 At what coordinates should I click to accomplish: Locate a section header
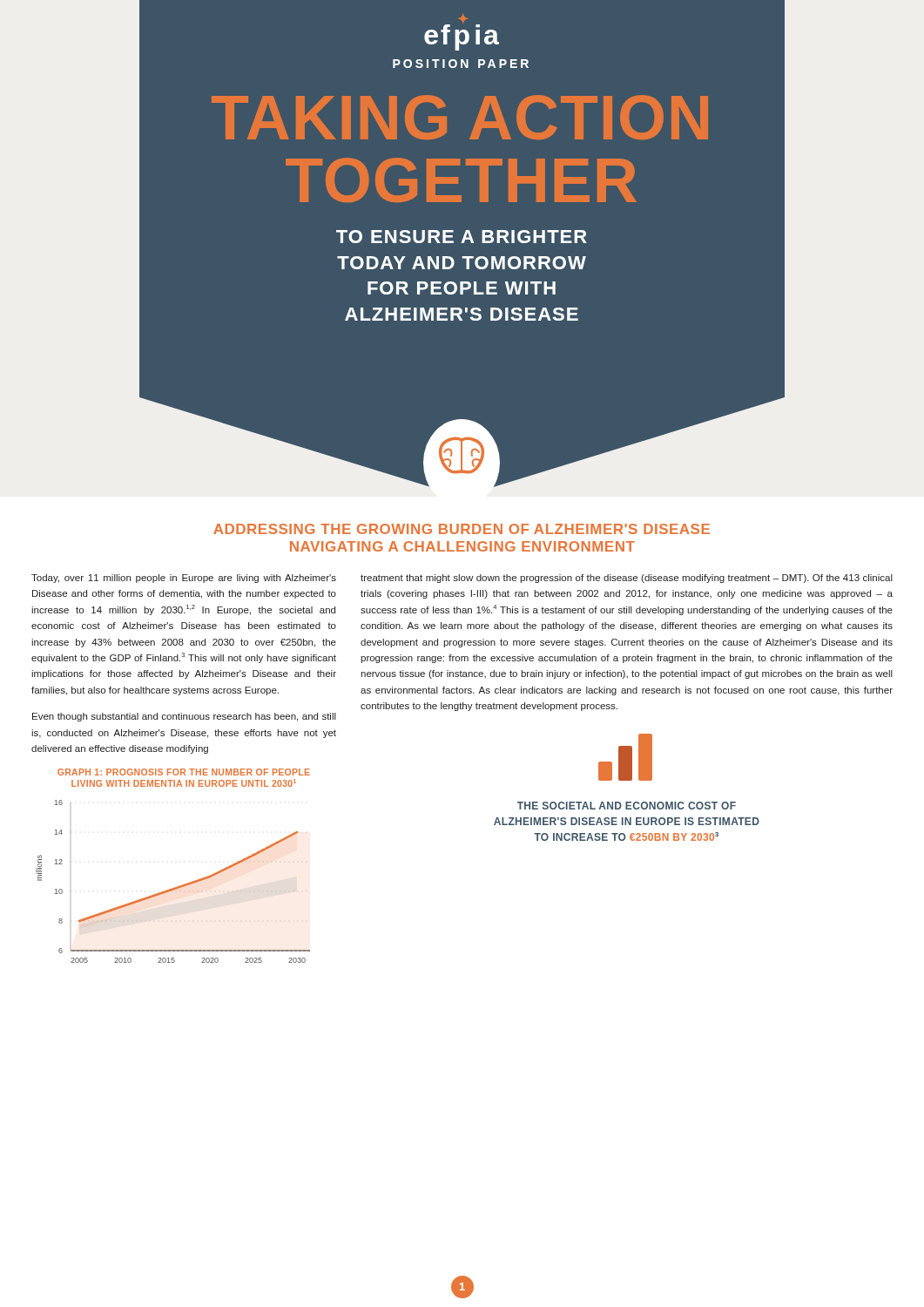[x=462, y=538]
